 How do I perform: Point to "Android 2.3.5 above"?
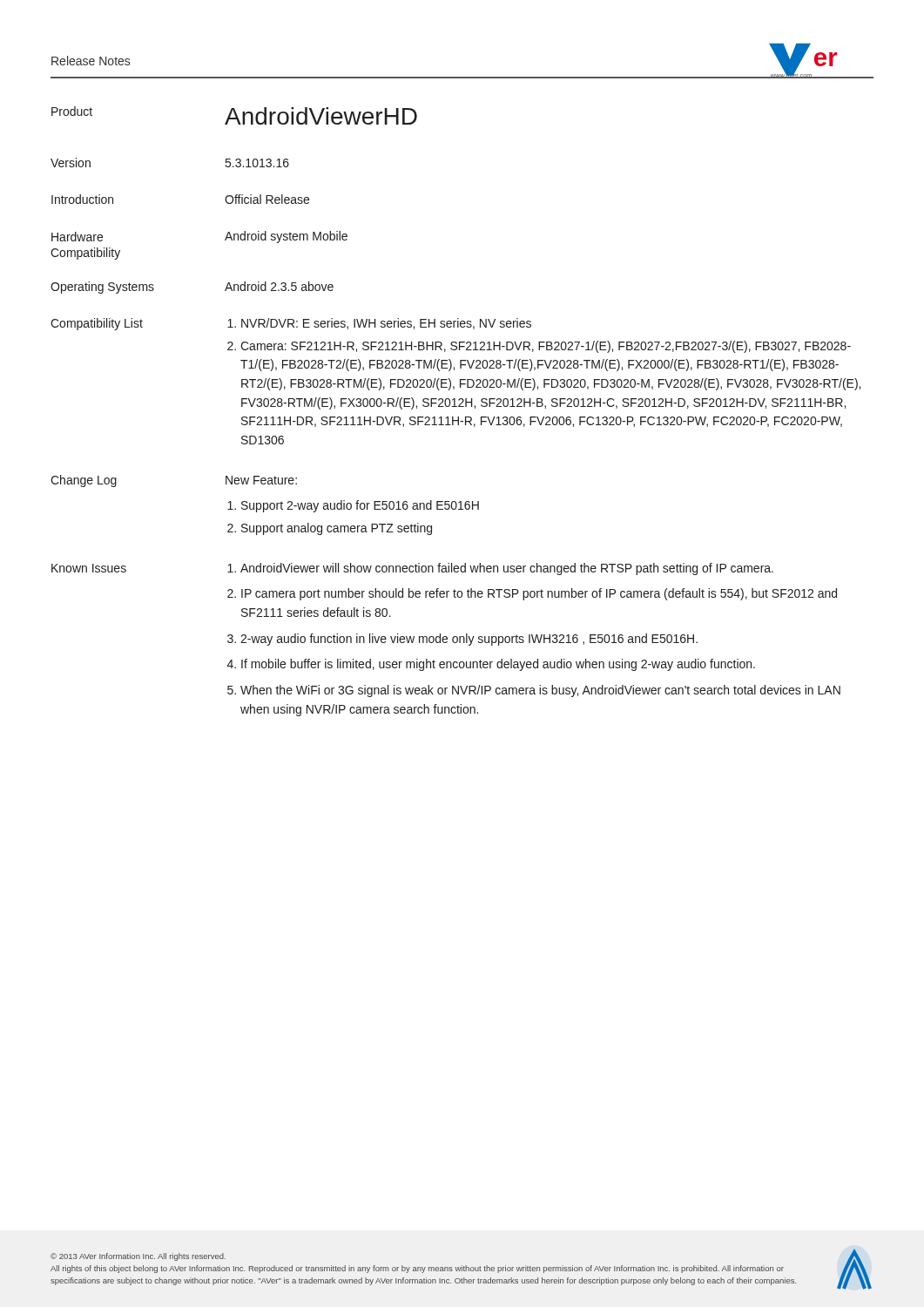(279, 287)
